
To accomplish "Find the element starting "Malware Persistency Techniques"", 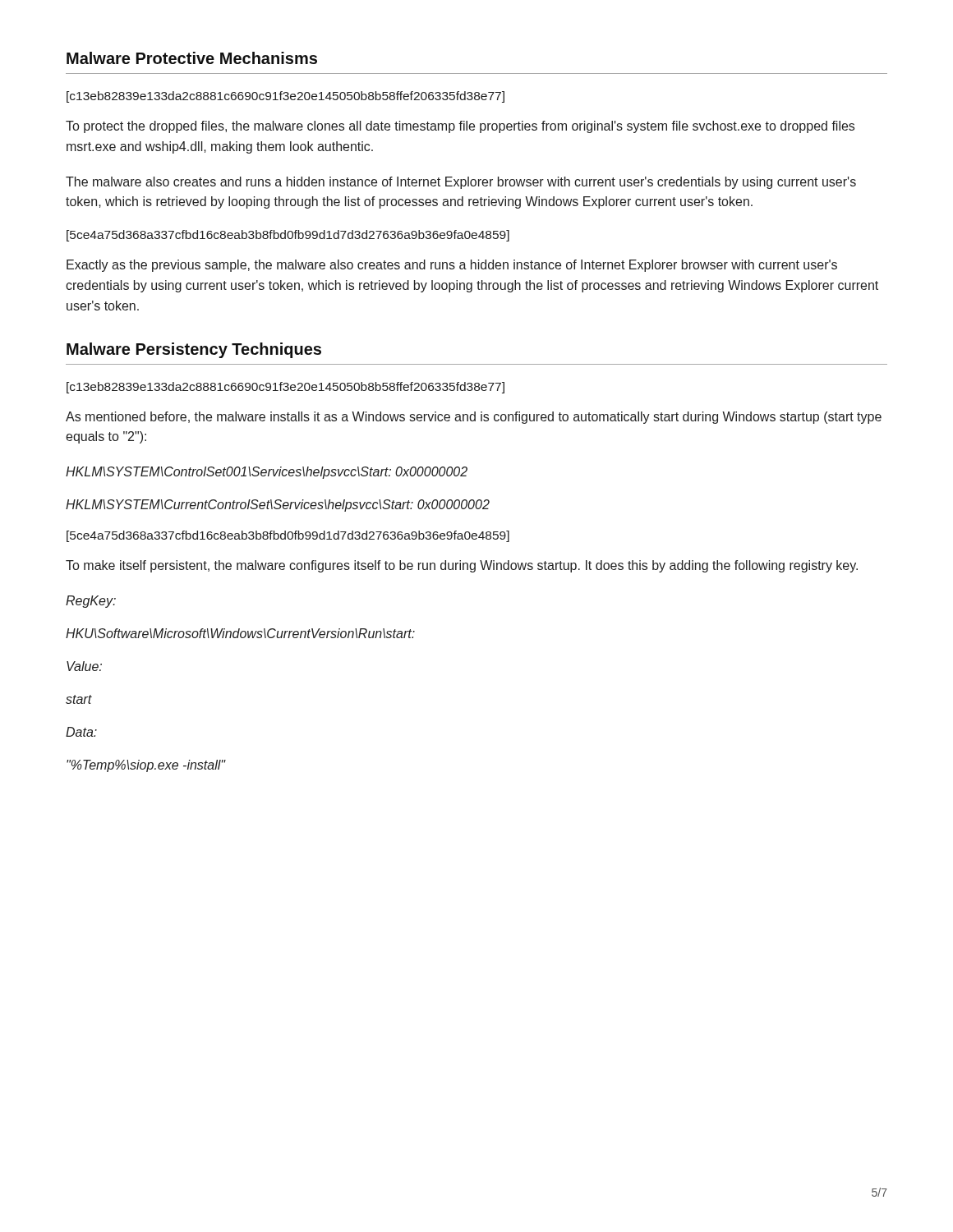I will (476, 352).
